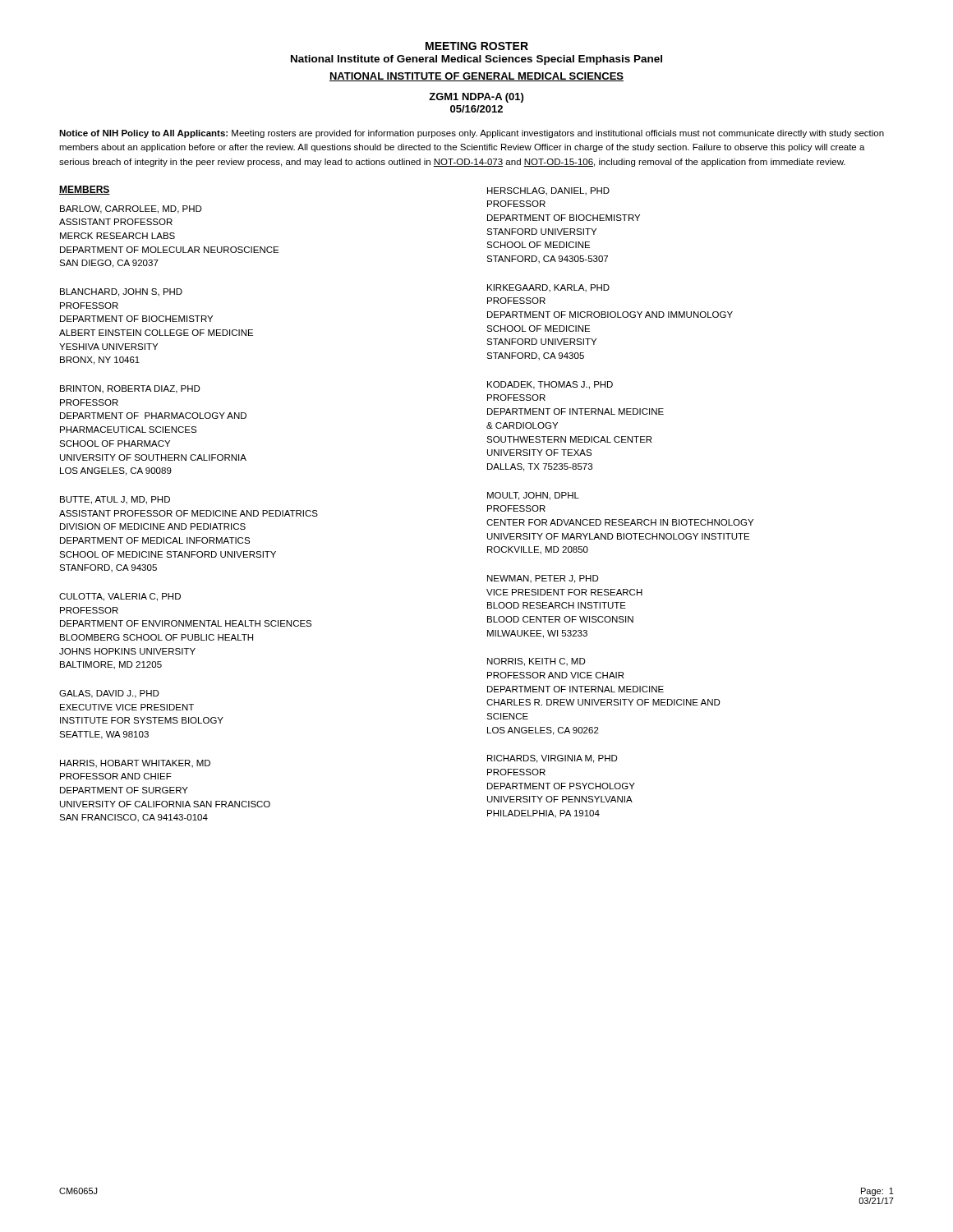
Task: Navigate to the element starting "NORRIS, KEITH C, MD PROFESSOR"
Action: [x=603, y=696]
